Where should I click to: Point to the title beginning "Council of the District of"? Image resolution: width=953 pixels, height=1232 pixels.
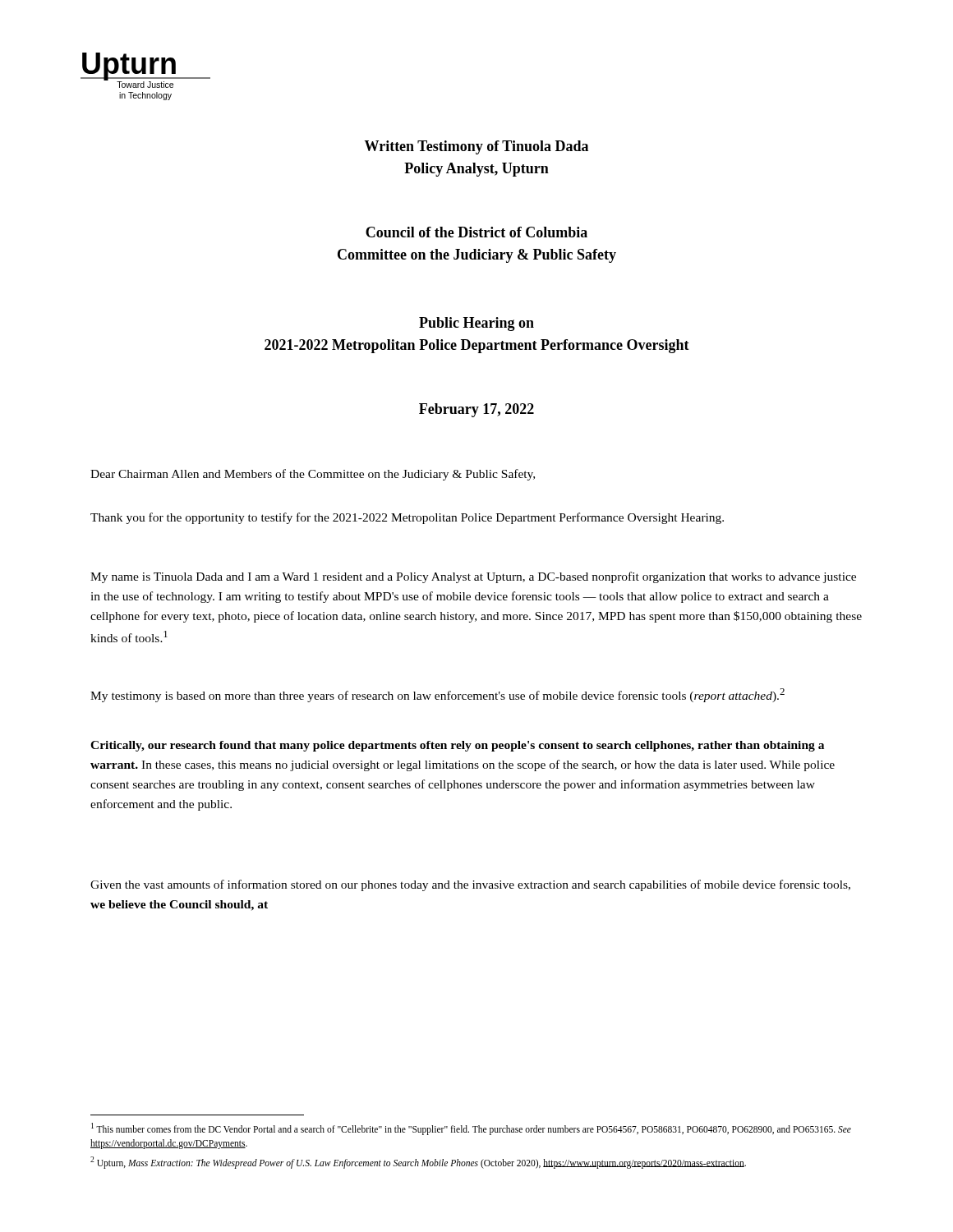point(476,244)
